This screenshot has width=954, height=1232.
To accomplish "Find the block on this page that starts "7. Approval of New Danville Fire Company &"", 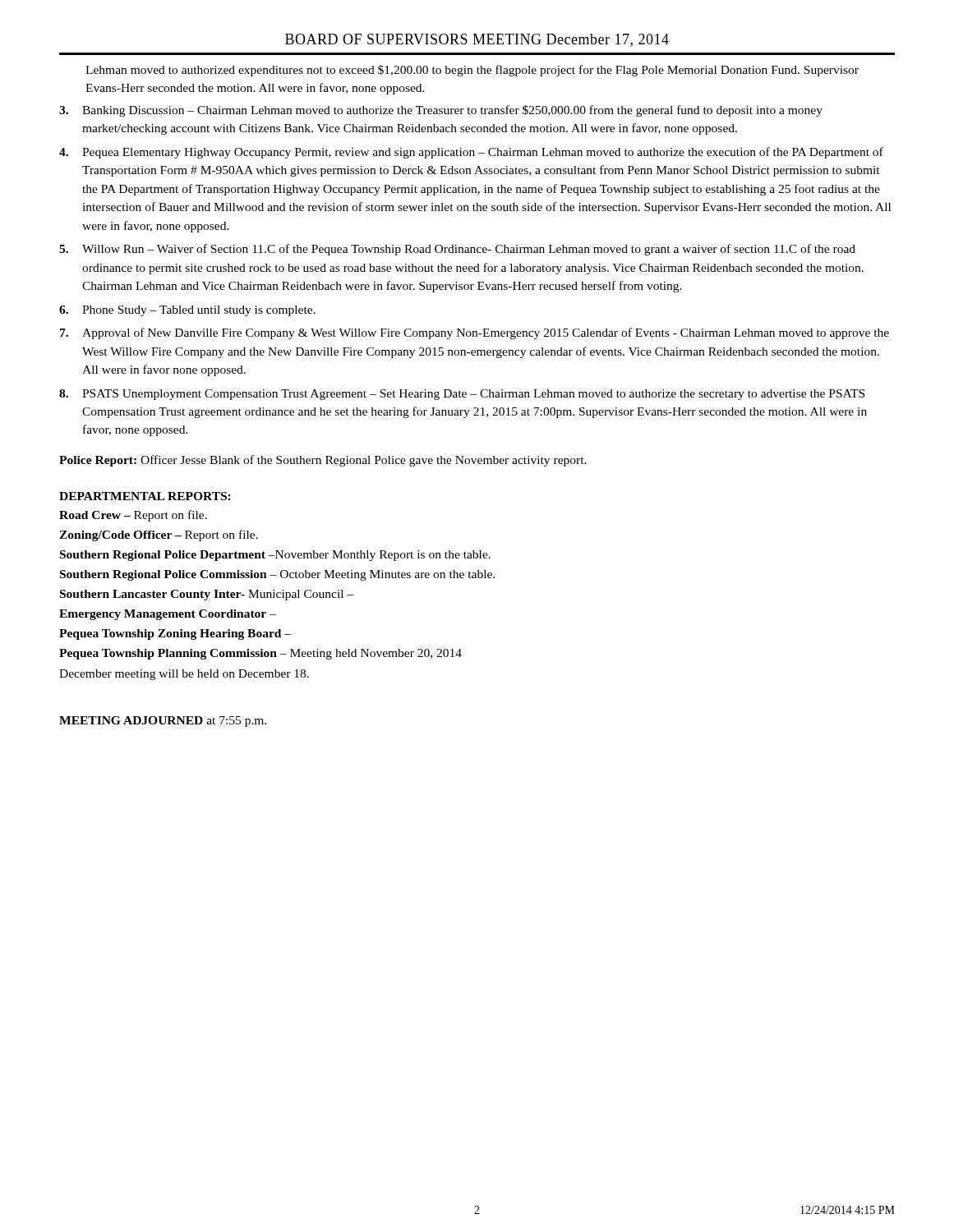I will click(x=477, y=351).
